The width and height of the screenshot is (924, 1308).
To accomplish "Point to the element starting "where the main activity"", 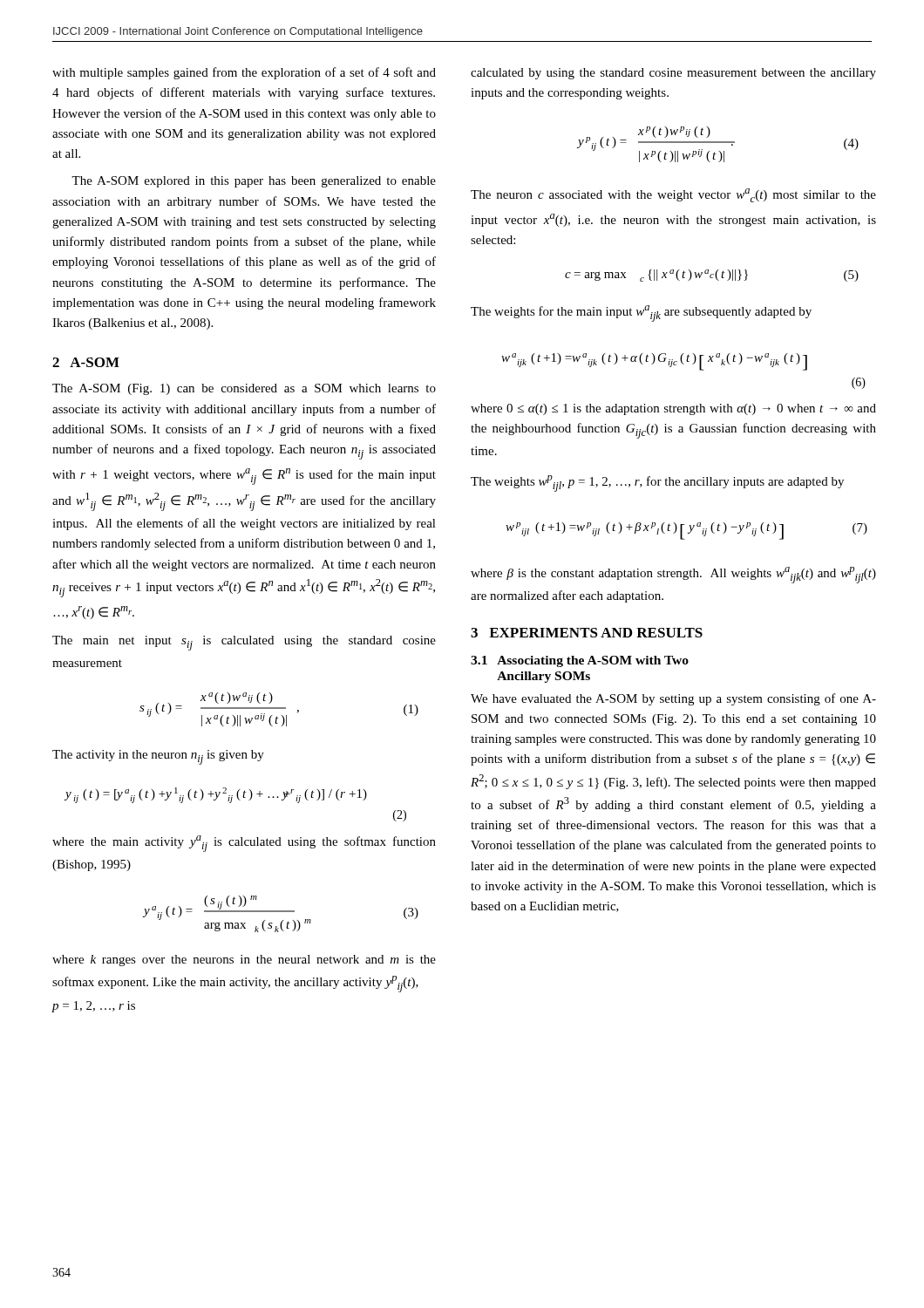I will click(244, 851).
